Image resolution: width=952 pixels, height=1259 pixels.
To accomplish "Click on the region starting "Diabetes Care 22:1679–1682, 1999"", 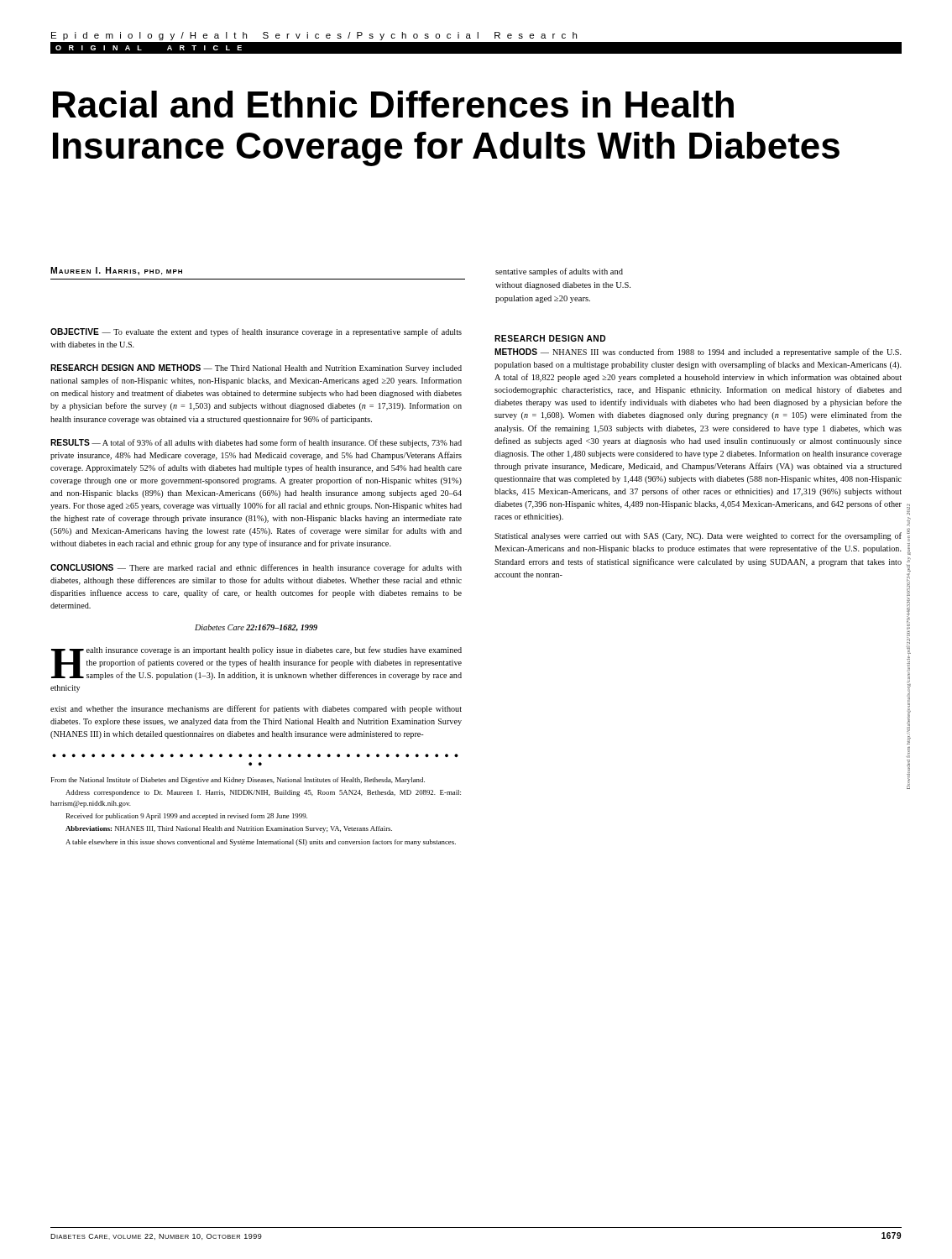I will (256, 627).
